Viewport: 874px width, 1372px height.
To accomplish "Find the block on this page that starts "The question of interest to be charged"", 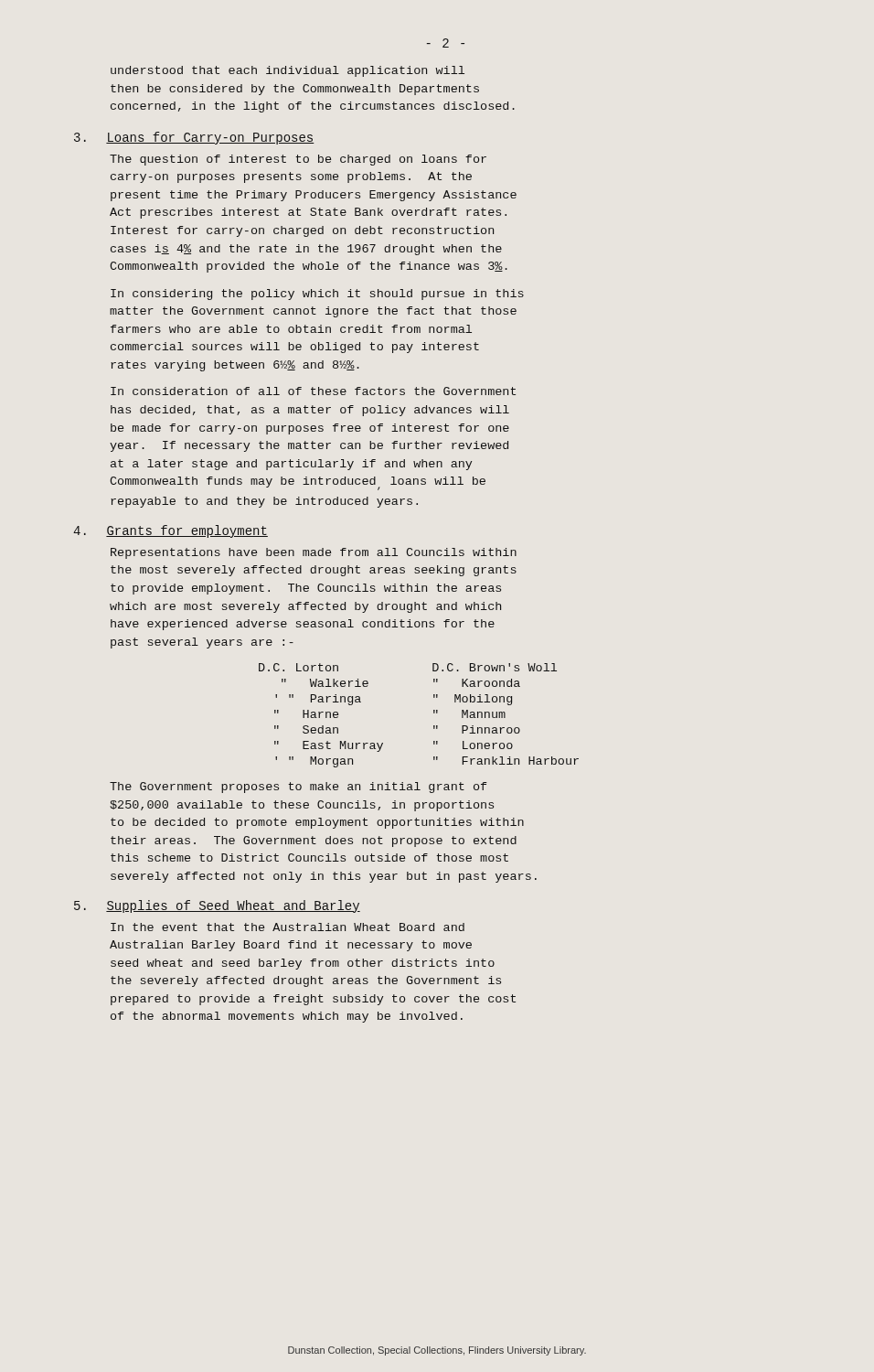I will [313, 213].
